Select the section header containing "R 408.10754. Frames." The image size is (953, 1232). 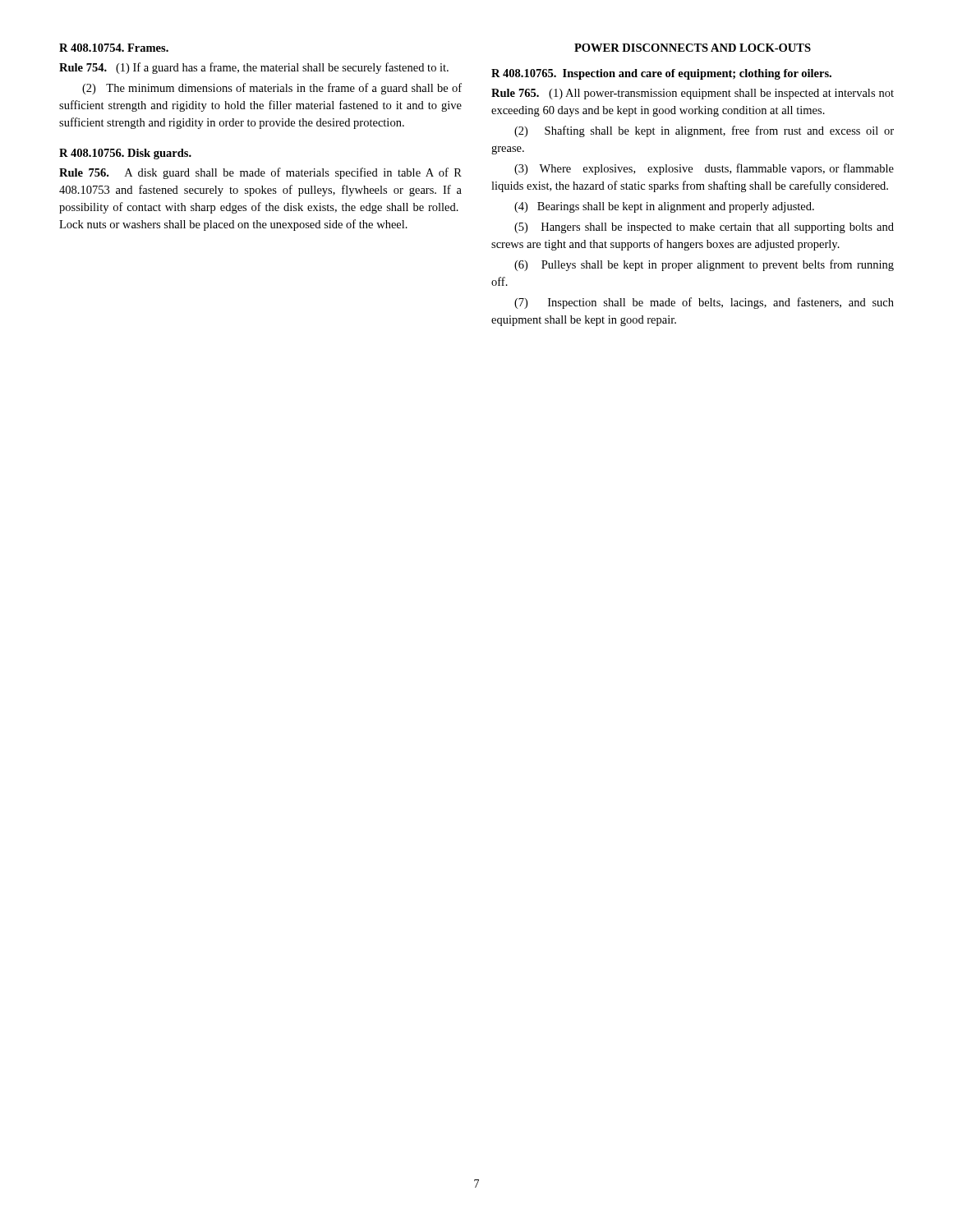[x=114, y=48]
